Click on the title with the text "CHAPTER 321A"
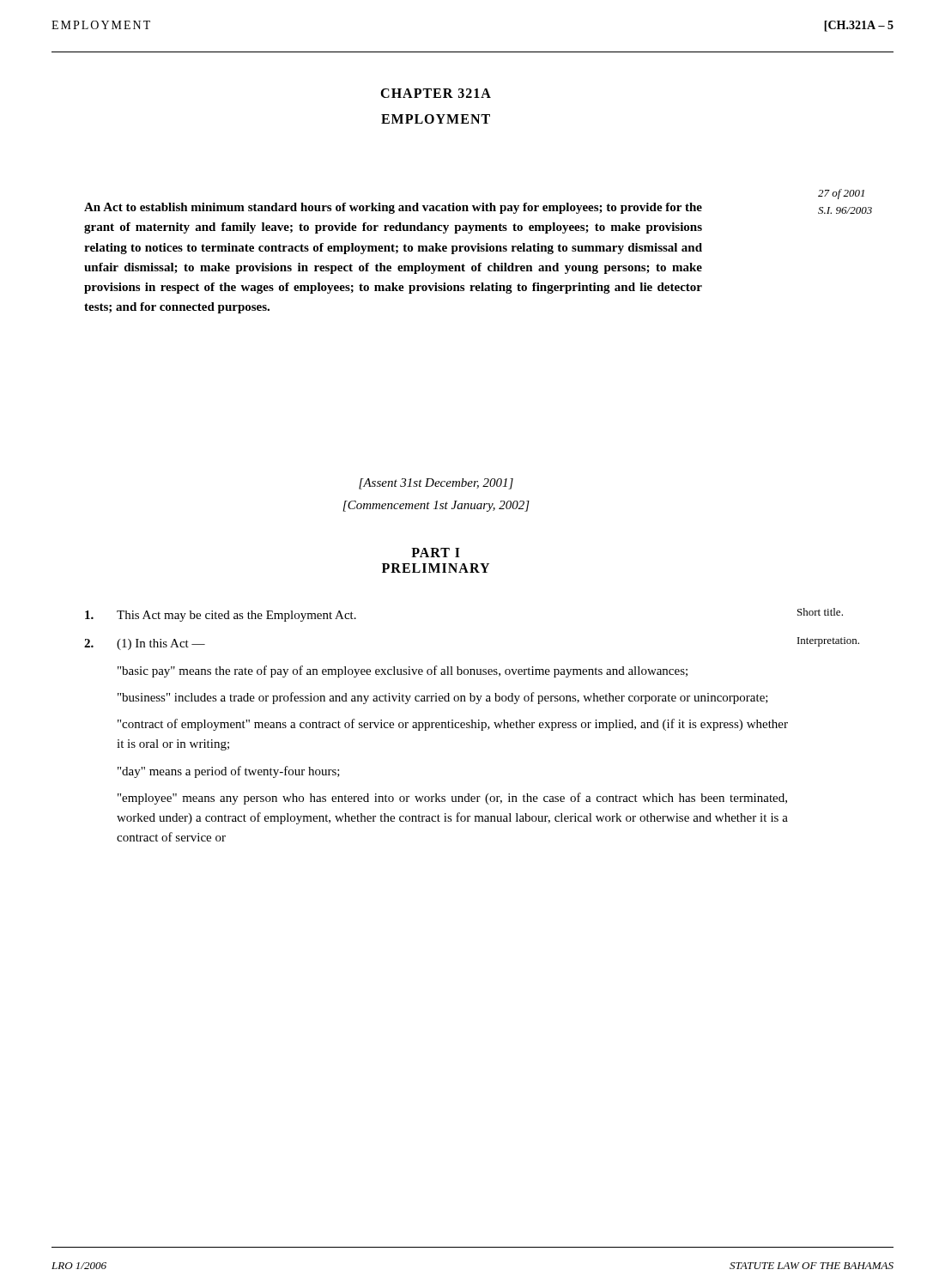 (436, 93)
